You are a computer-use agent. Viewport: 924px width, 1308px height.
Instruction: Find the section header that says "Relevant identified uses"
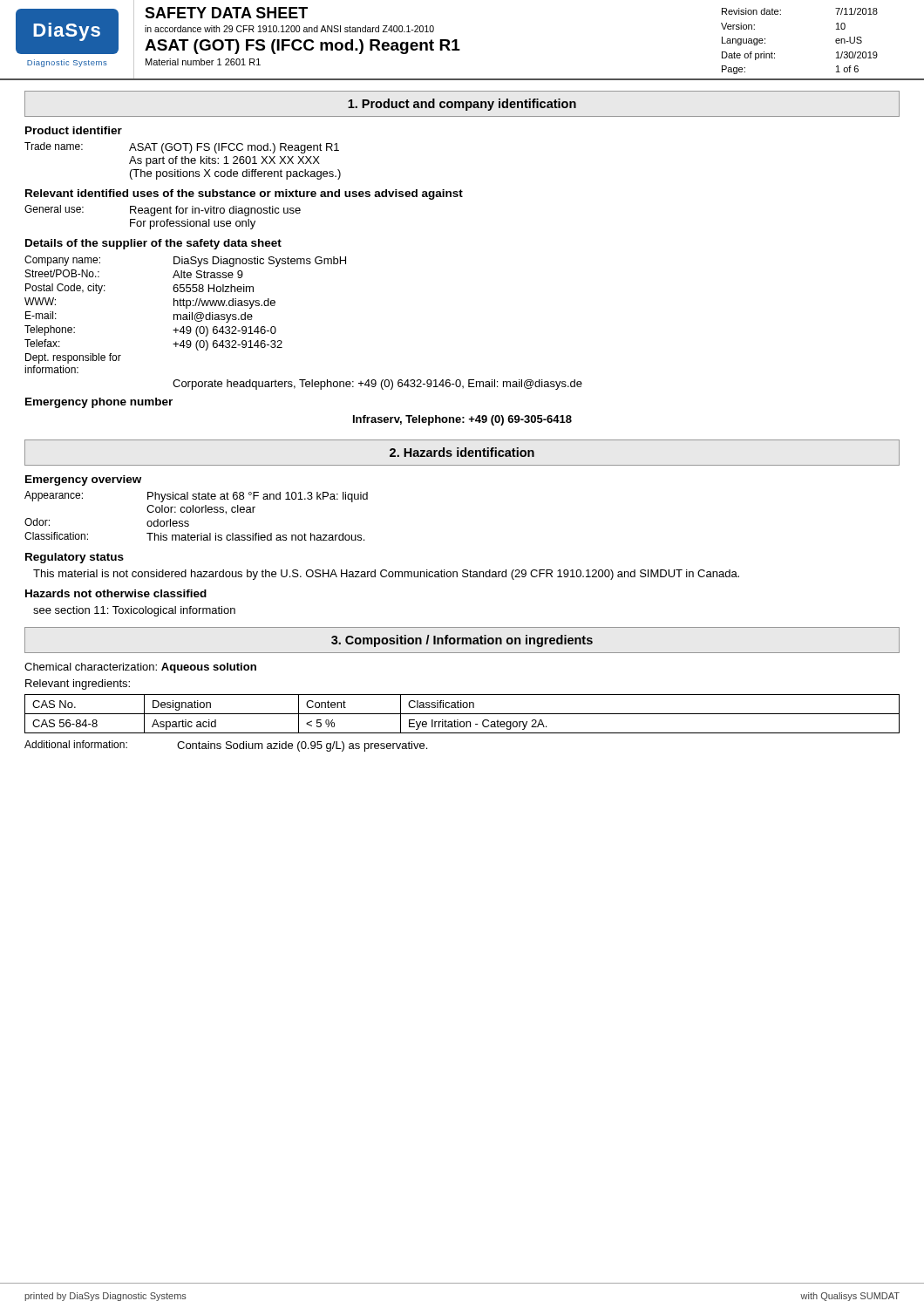coord(243,193)
